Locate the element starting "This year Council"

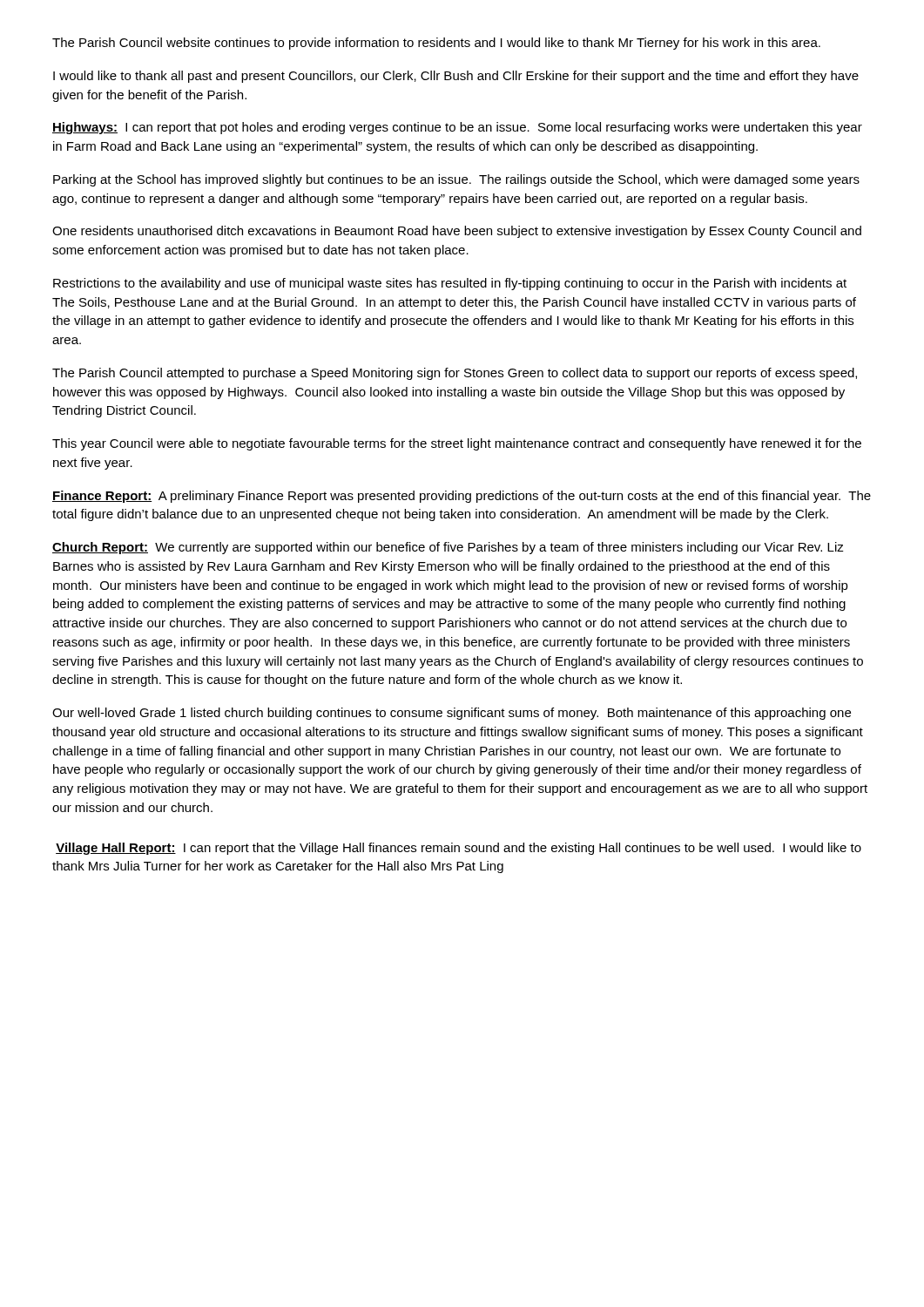pos(457,453)
